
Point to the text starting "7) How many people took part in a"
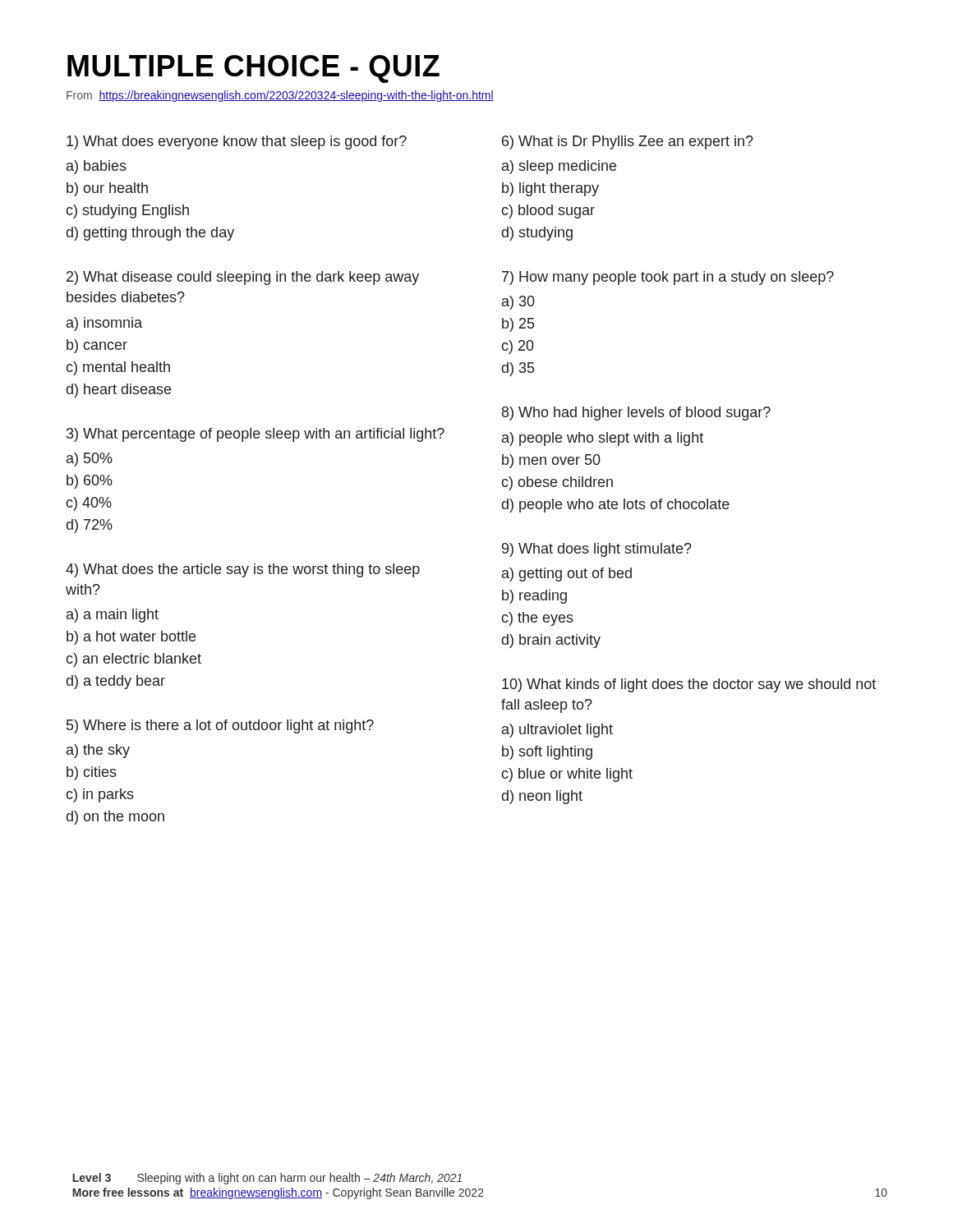[x=668, y=278]
